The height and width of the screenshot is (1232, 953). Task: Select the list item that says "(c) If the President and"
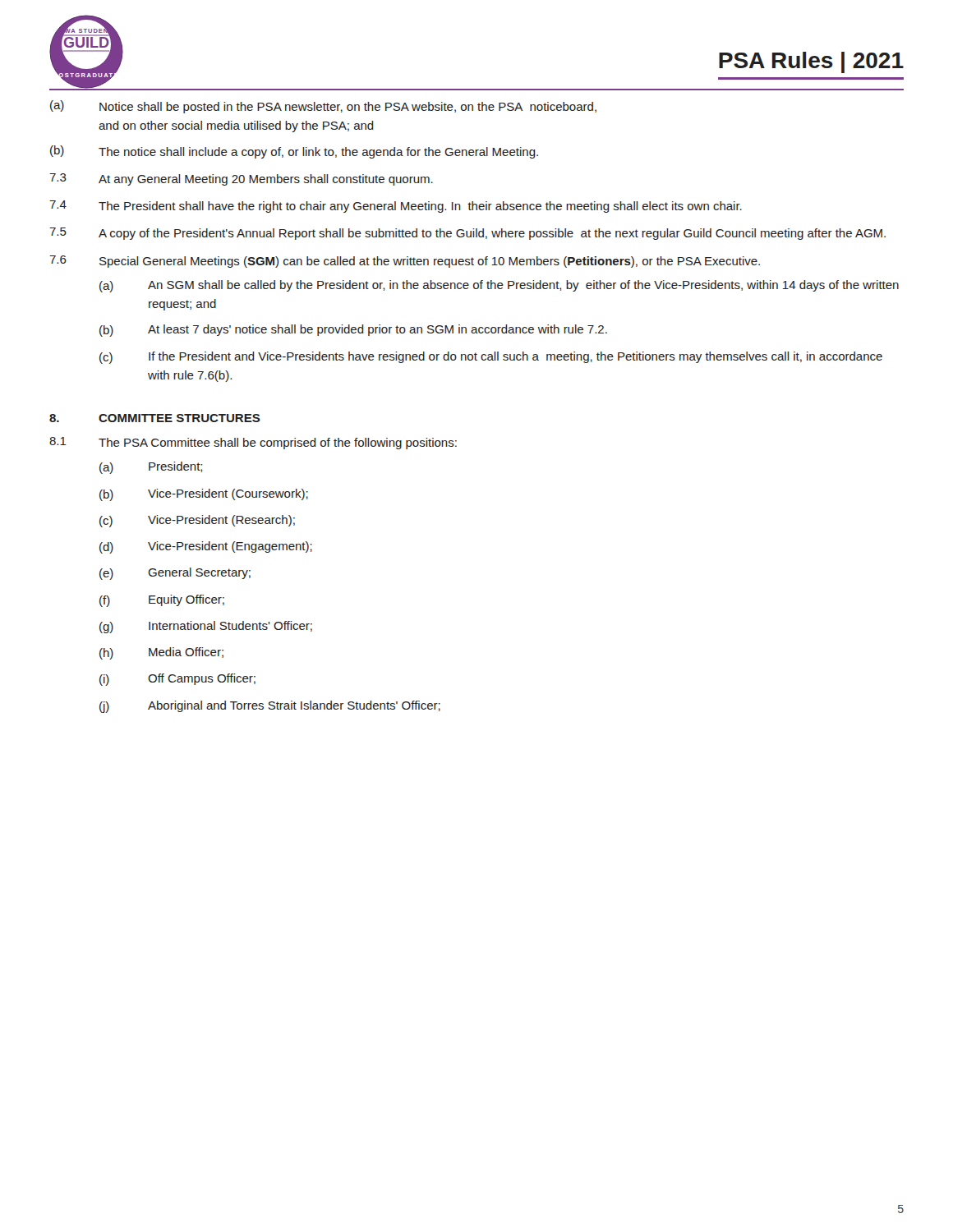501,365
